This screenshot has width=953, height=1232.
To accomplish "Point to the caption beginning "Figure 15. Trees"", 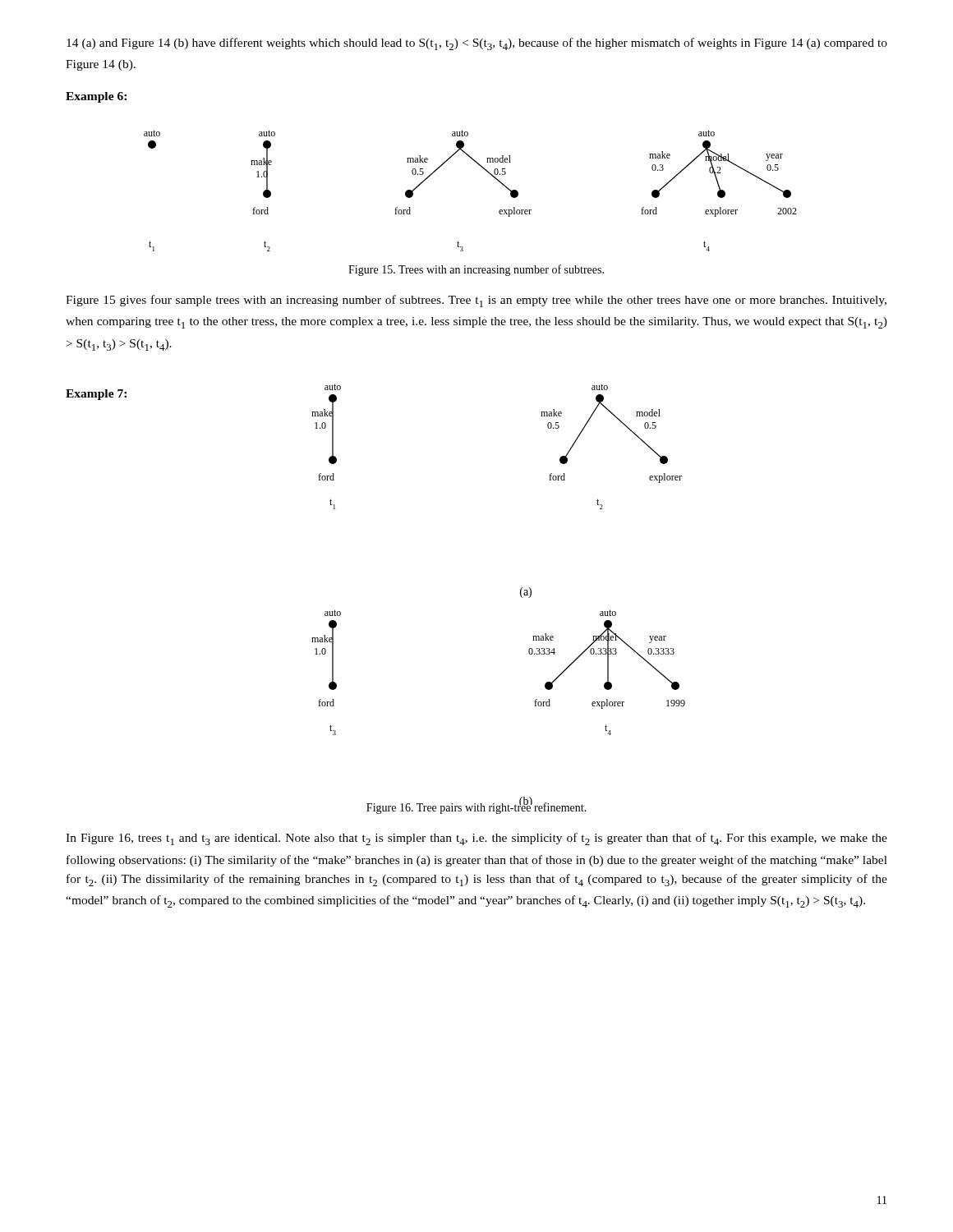I will 476,270.
